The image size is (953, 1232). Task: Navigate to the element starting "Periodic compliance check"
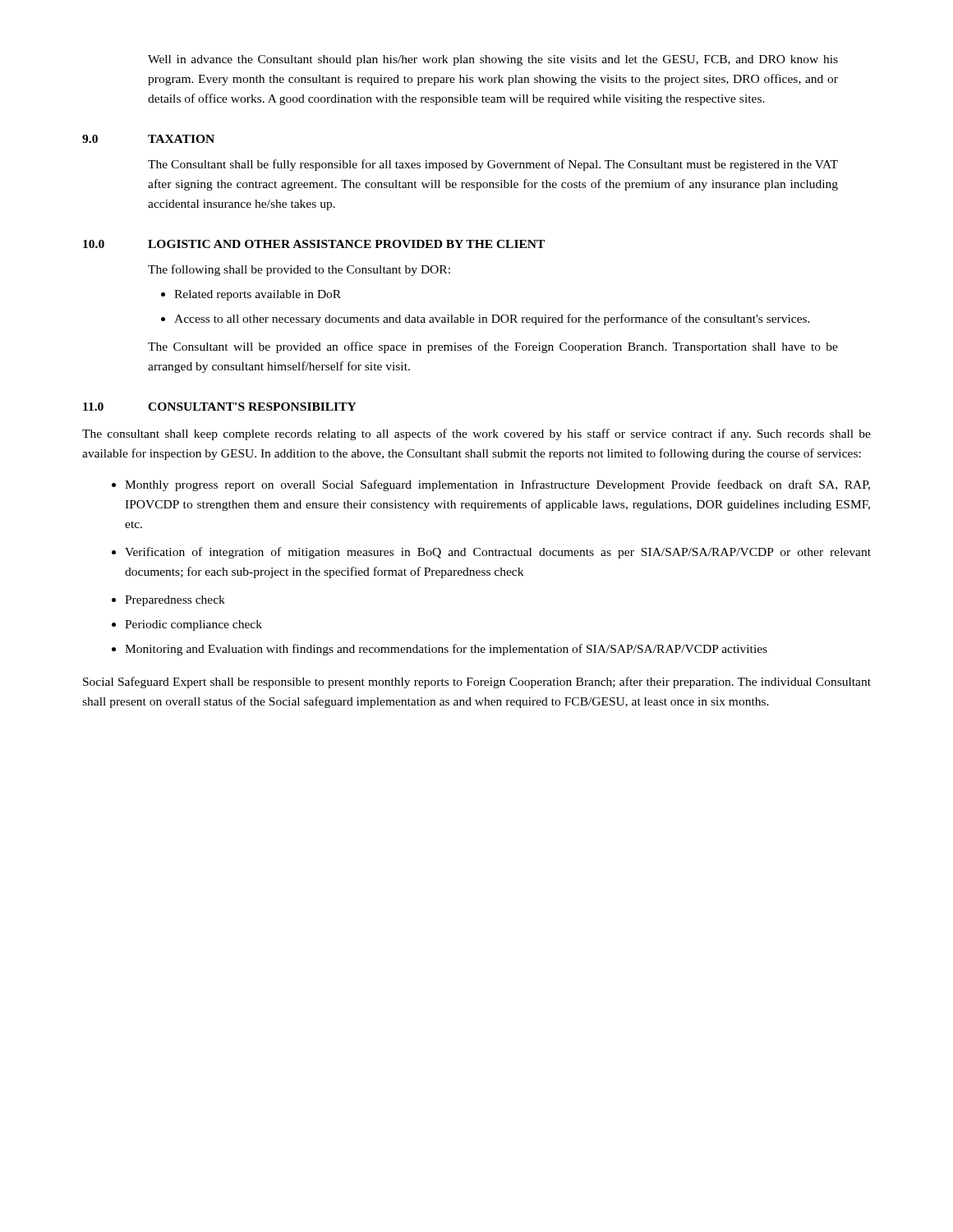[x=193, y=625]
